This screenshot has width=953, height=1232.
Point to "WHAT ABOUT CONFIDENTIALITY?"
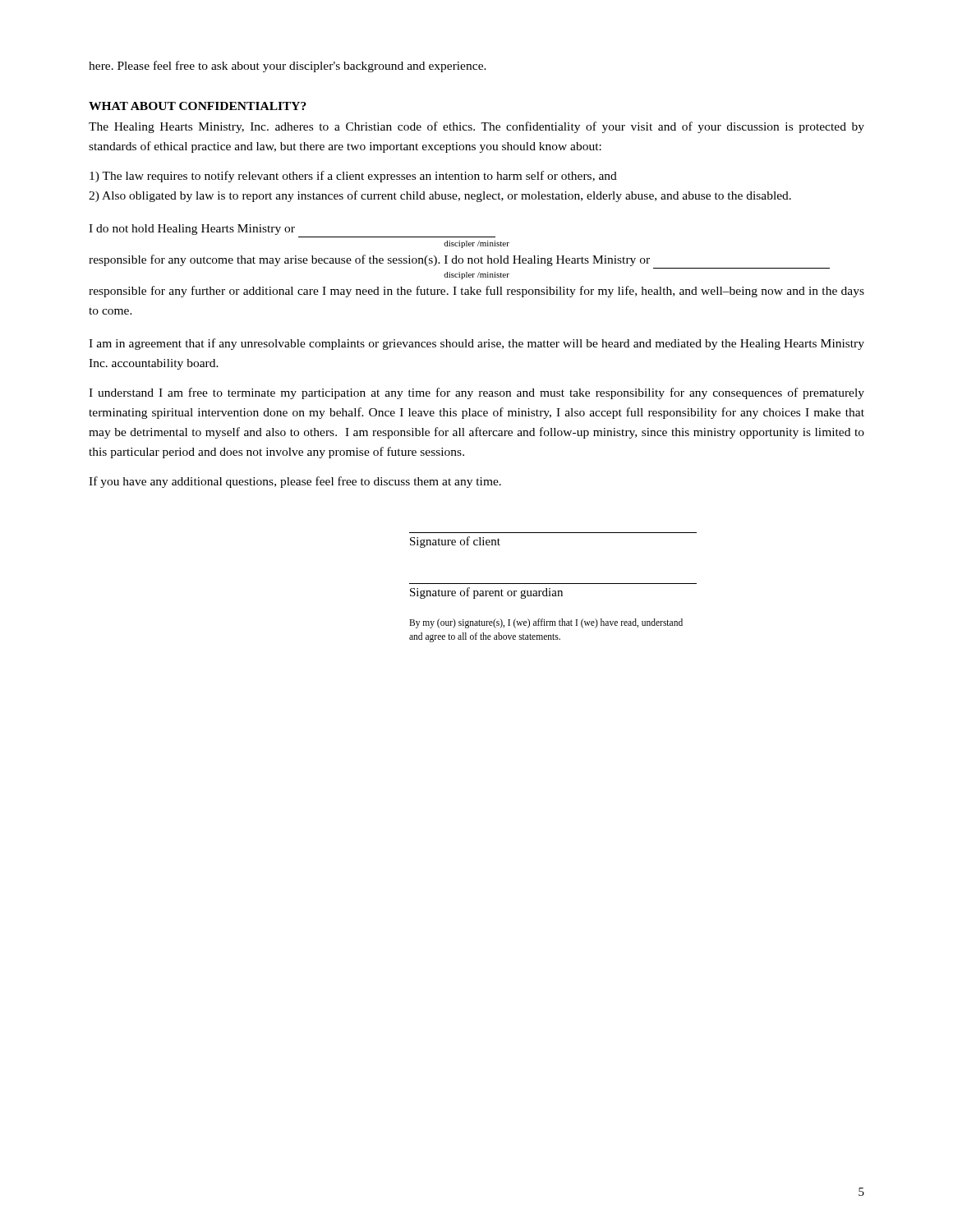198,106
